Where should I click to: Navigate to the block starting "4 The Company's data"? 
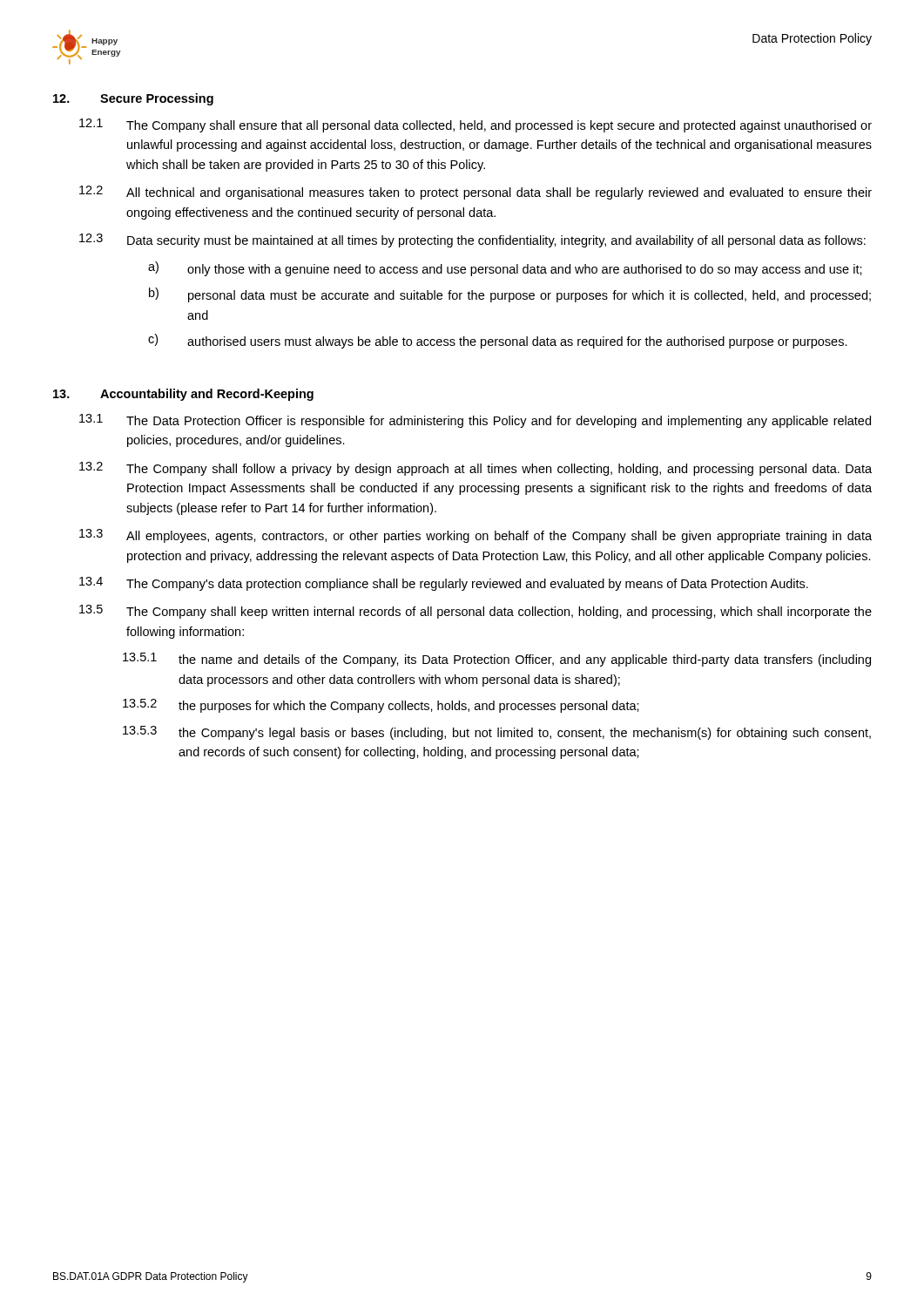(475, 584)
